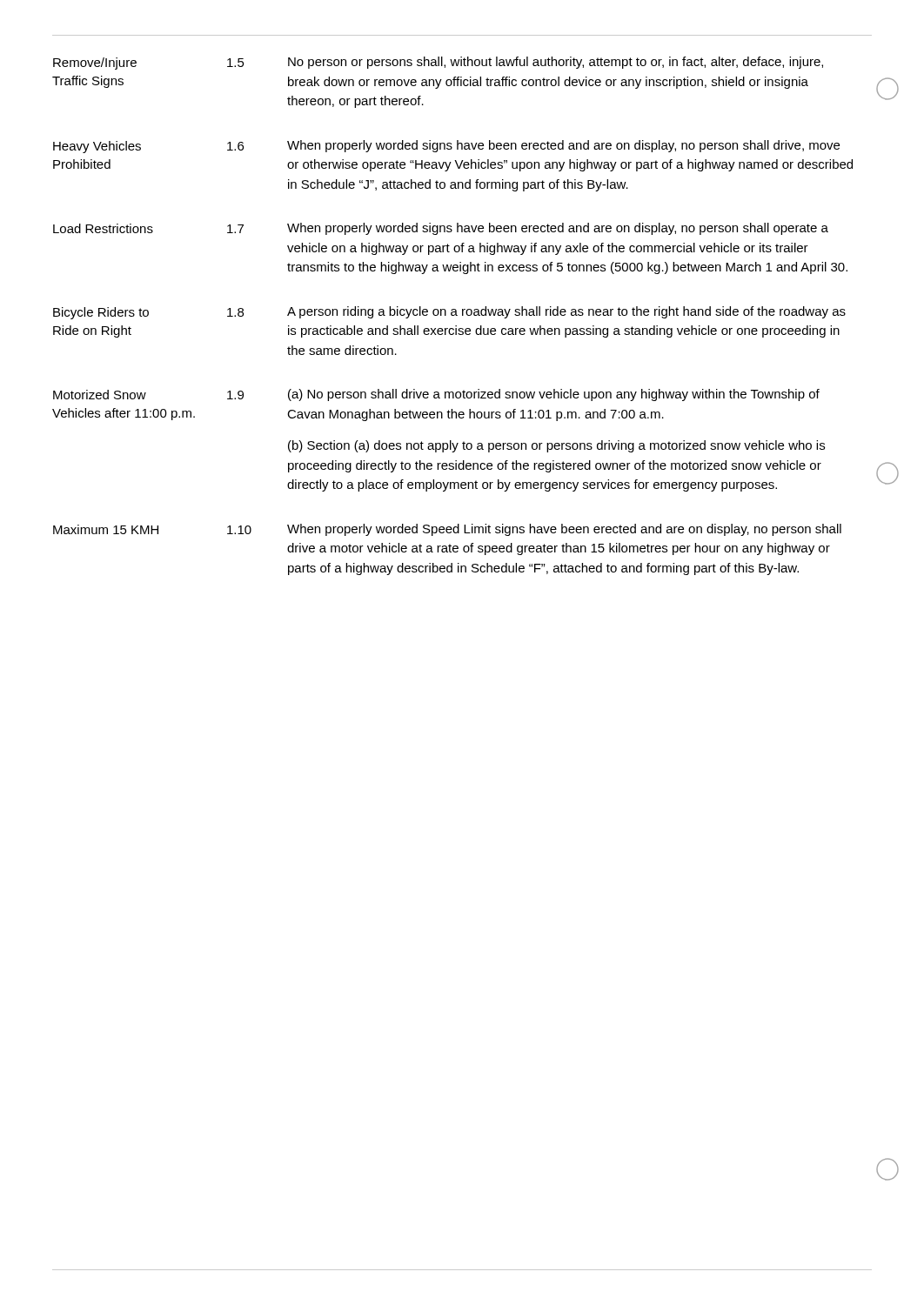Navigate to the text block starting "Load Restrictions 1.7"

pos(453,248)
